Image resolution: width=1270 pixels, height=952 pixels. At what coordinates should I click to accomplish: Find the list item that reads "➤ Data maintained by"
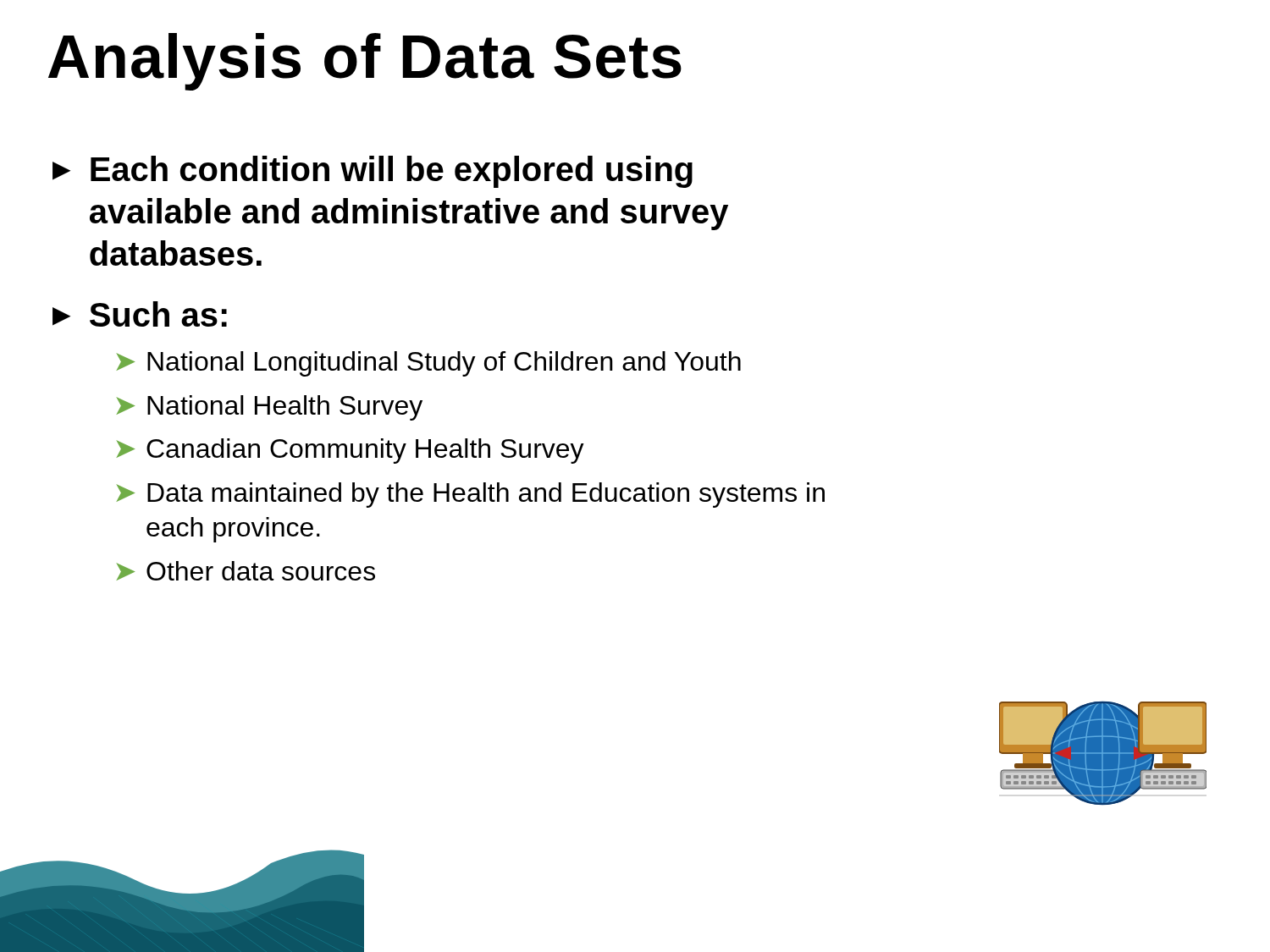[x=470, y=511]
